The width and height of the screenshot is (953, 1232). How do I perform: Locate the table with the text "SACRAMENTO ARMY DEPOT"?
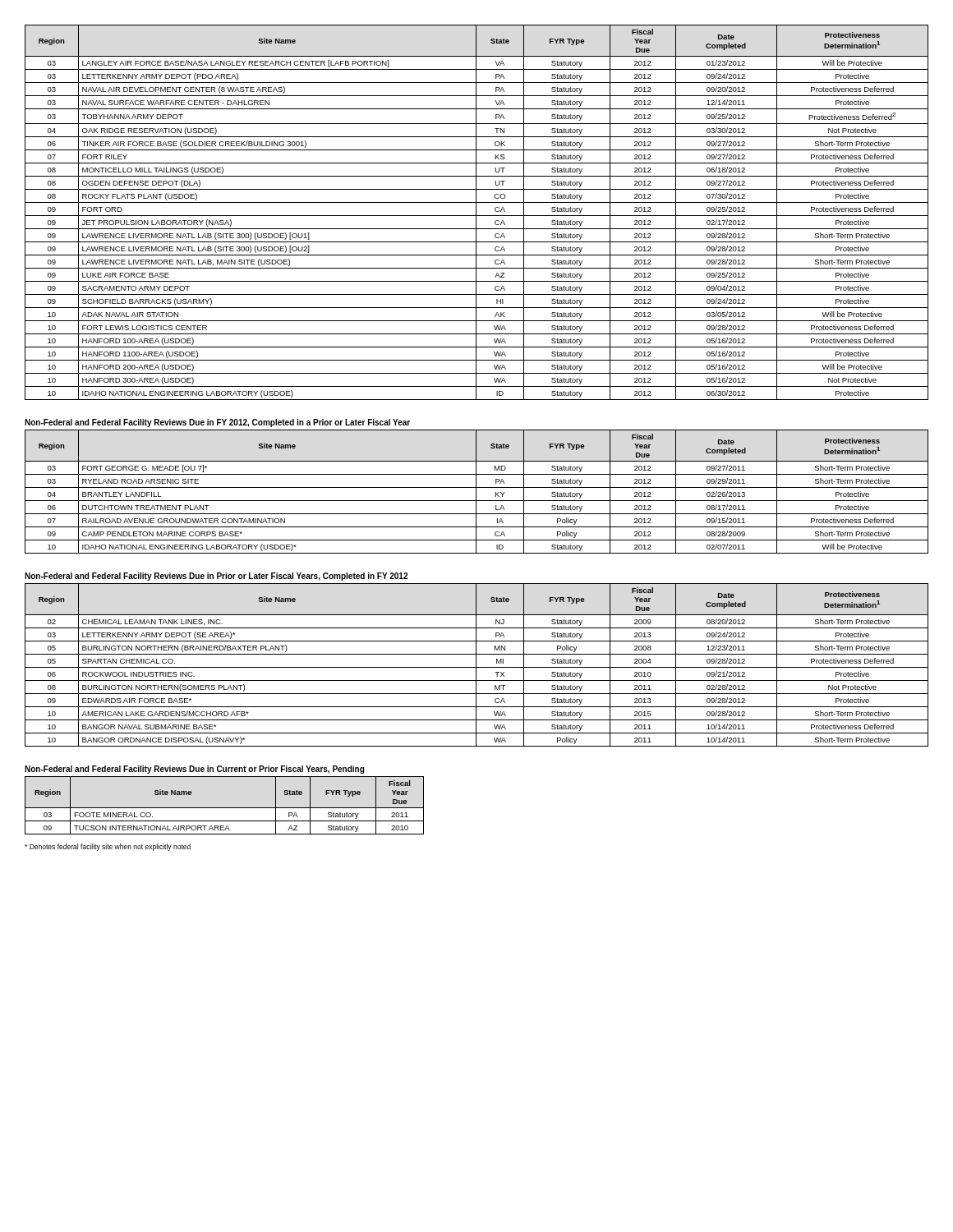(476, 212)
